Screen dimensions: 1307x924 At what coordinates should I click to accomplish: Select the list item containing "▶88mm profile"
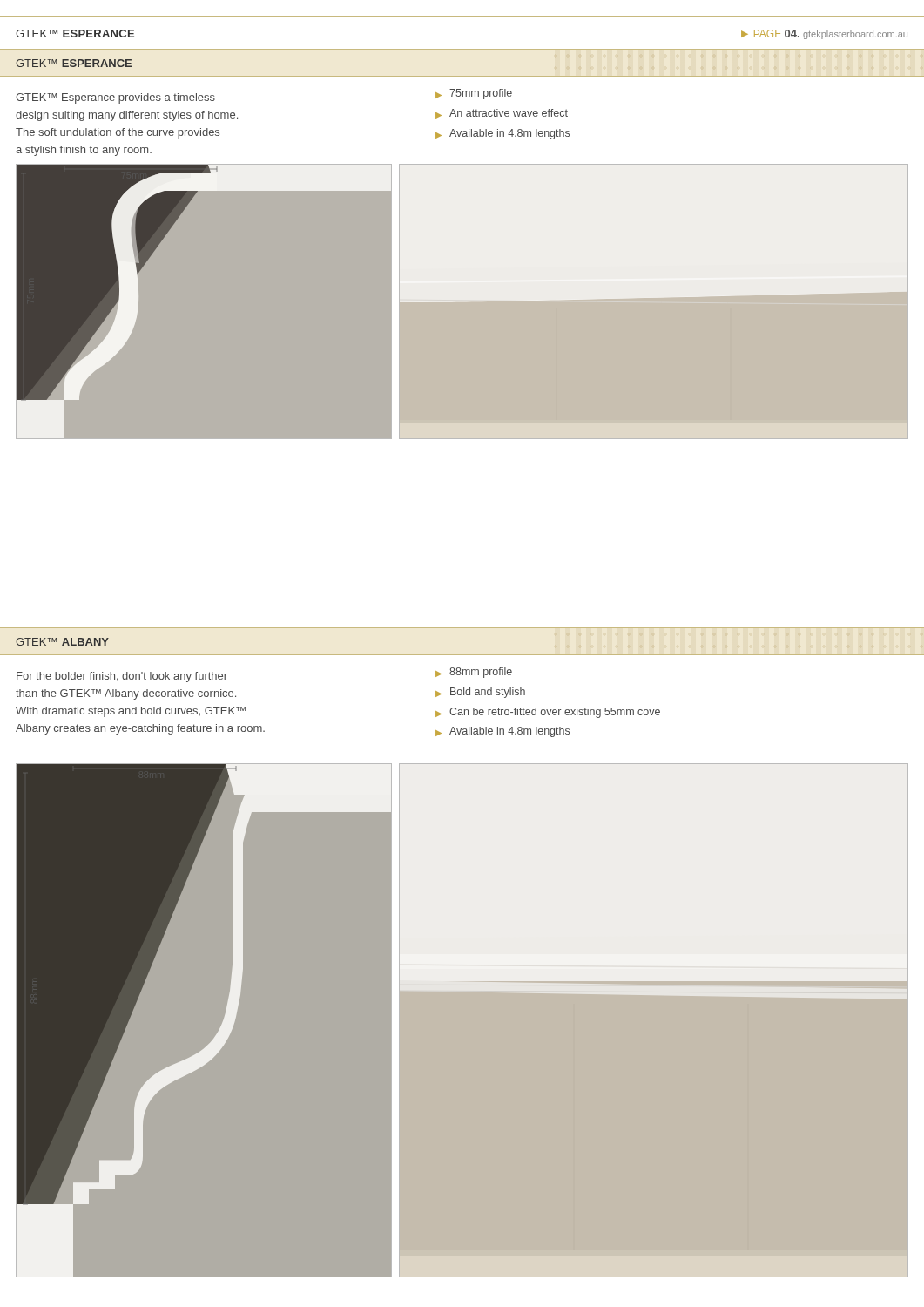pos(474,672)
